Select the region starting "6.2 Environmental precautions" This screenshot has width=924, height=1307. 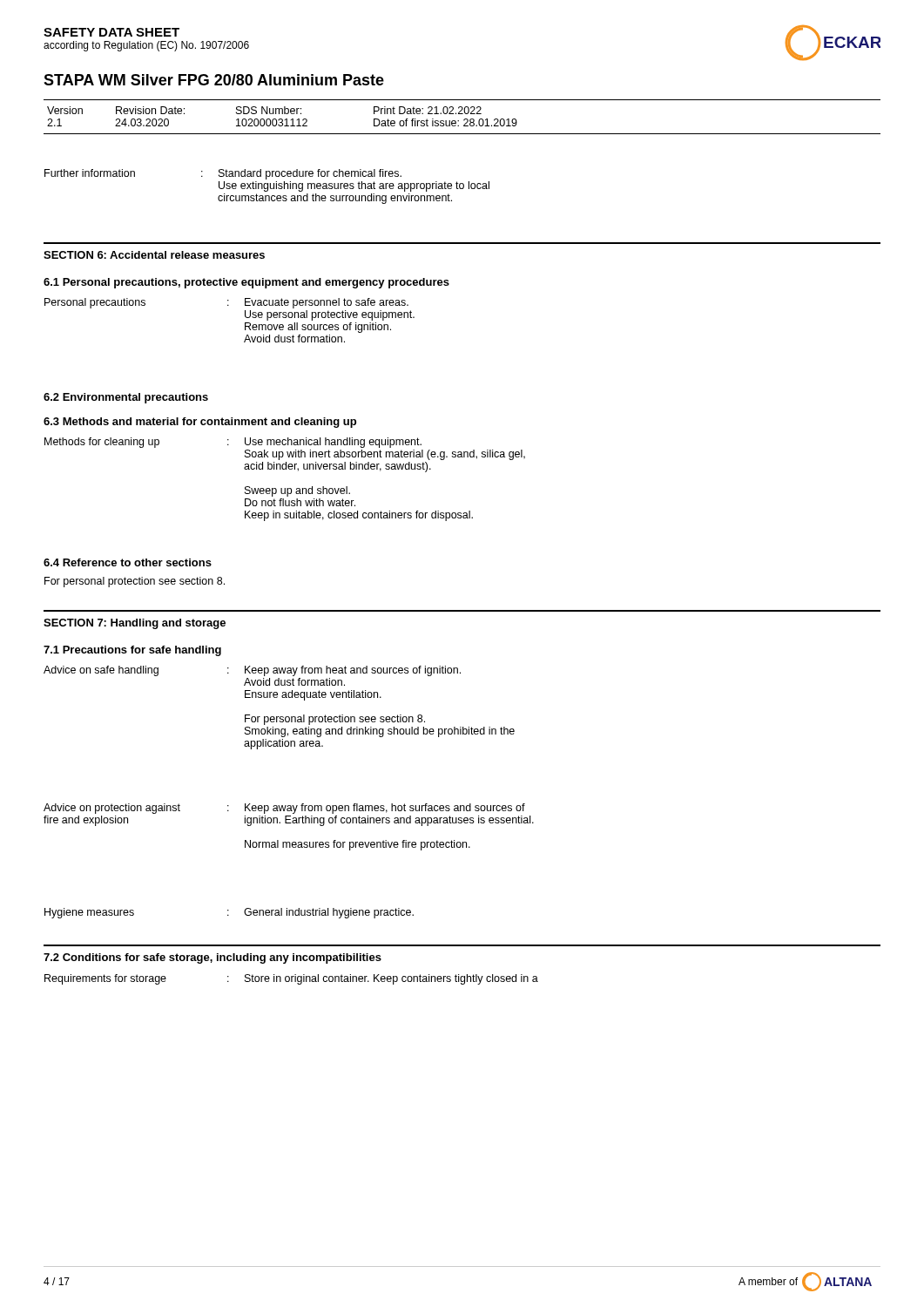[x=126, y=397]
